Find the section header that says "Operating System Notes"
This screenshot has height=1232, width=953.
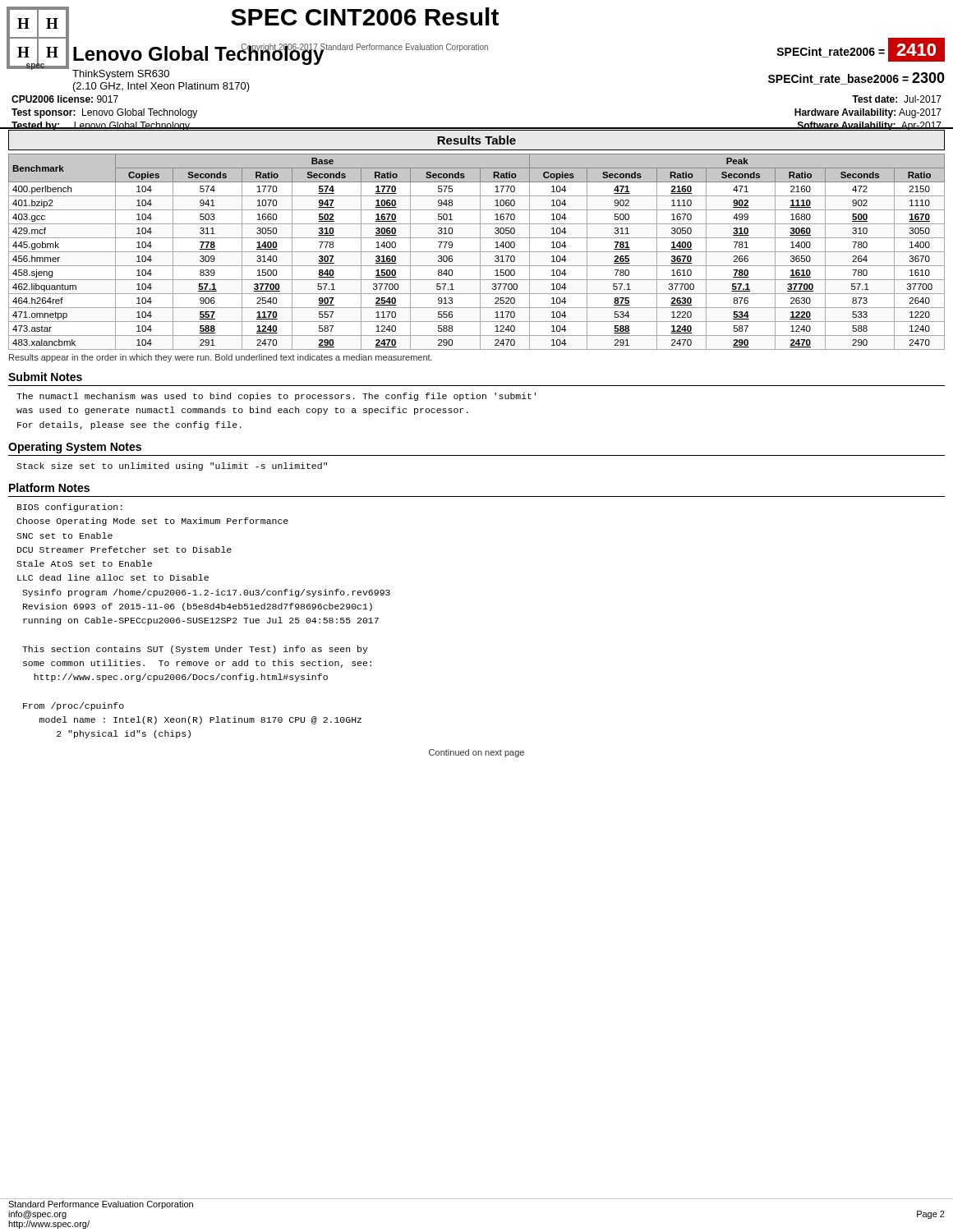click(75, 447)
